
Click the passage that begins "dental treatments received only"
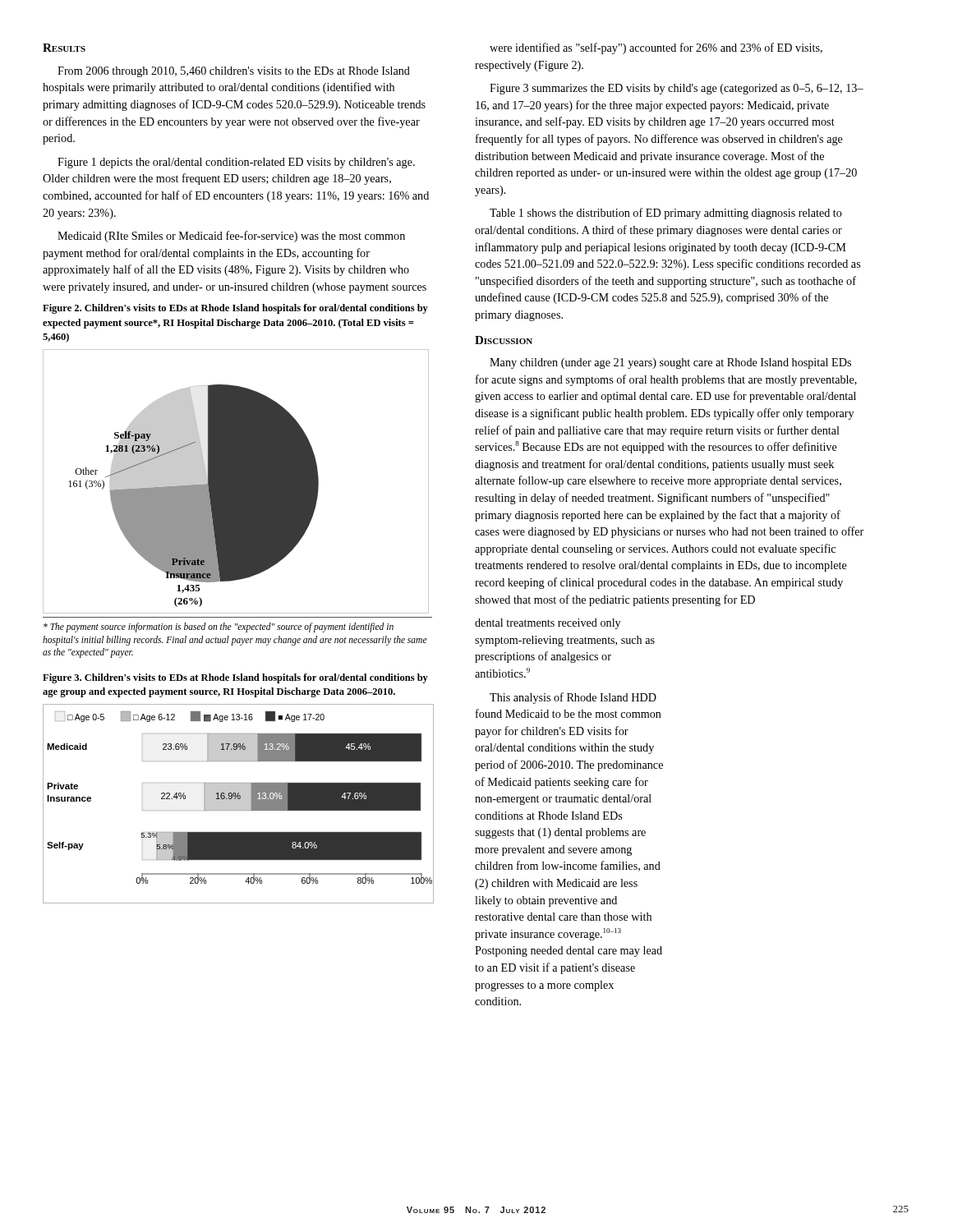pyautogui.click(x=569, y=812)
